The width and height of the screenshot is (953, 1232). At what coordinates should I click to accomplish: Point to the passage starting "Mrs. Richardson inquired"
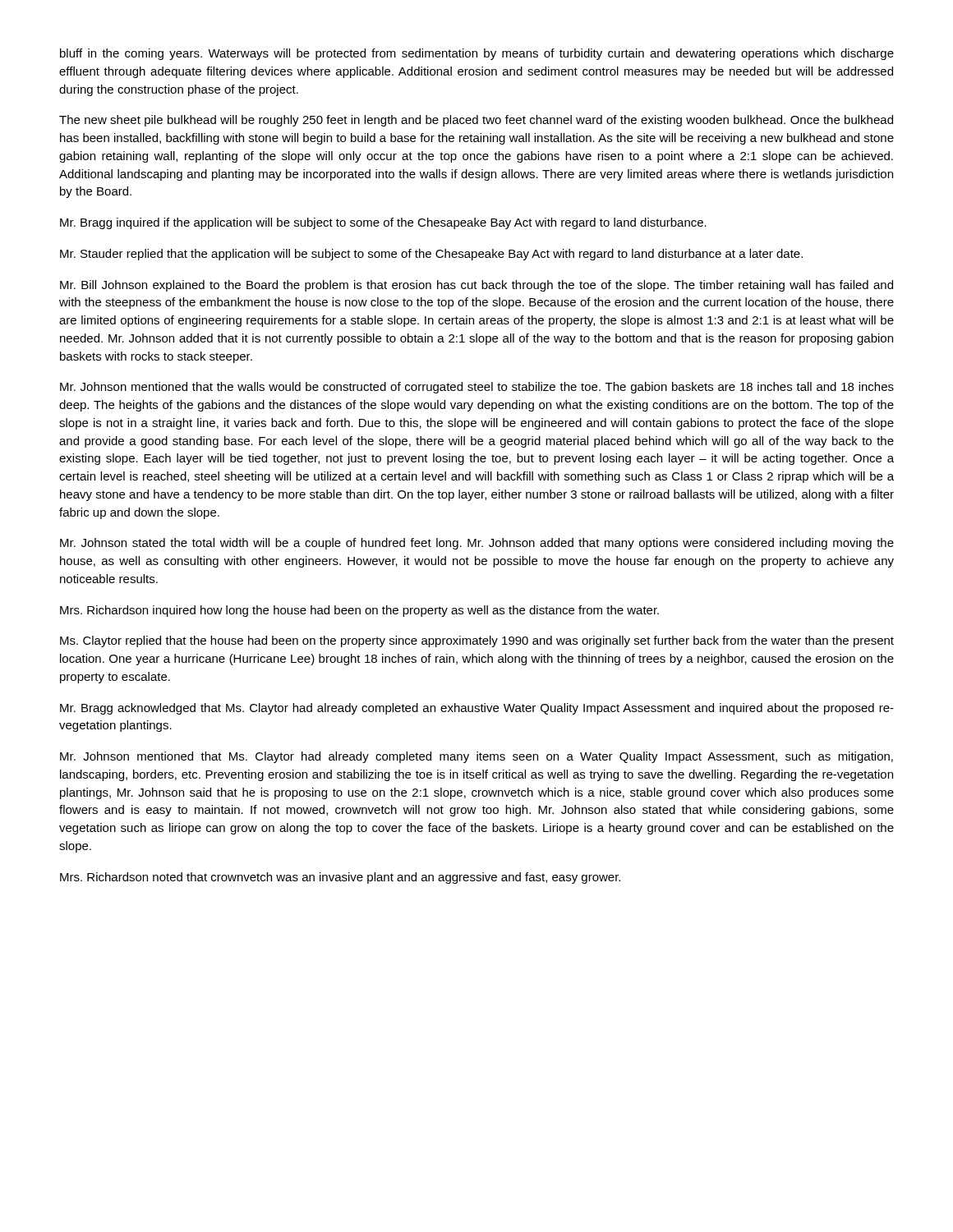(x=360, y=609)
